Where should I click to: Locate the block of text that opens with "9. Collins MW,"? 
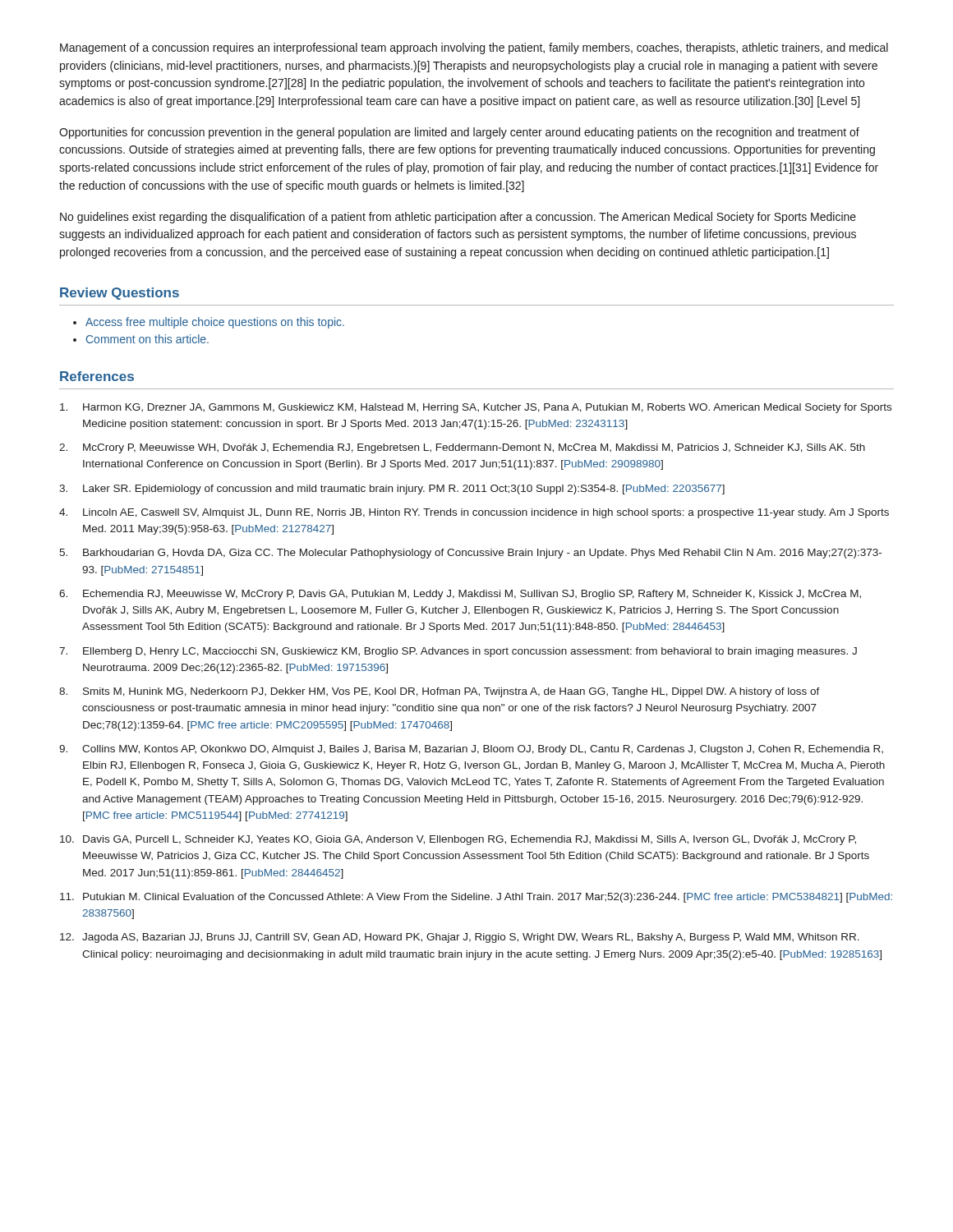click(476, 782)
